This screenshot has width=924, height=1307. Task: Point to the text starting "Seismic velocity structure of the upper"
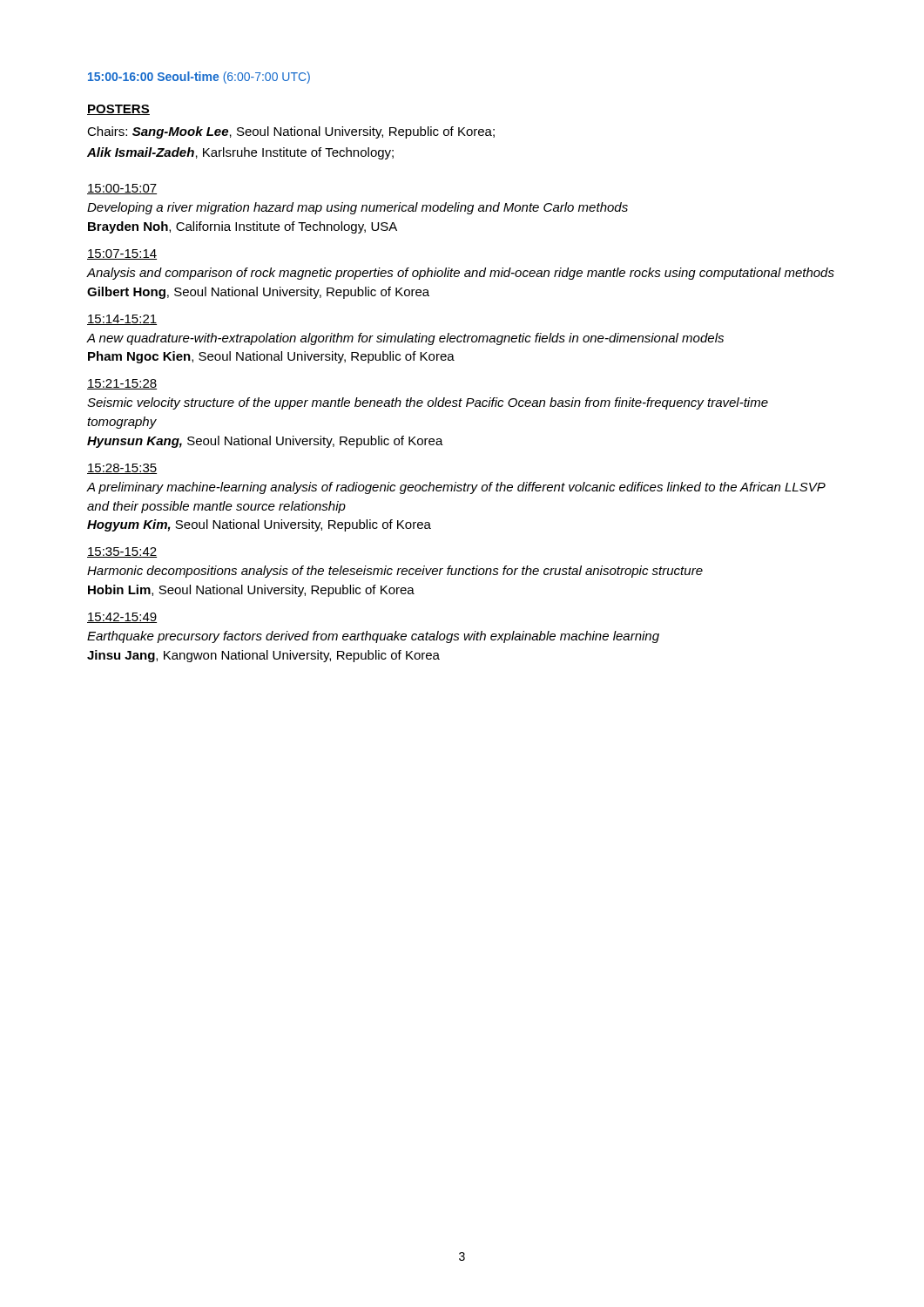[428, 412]
